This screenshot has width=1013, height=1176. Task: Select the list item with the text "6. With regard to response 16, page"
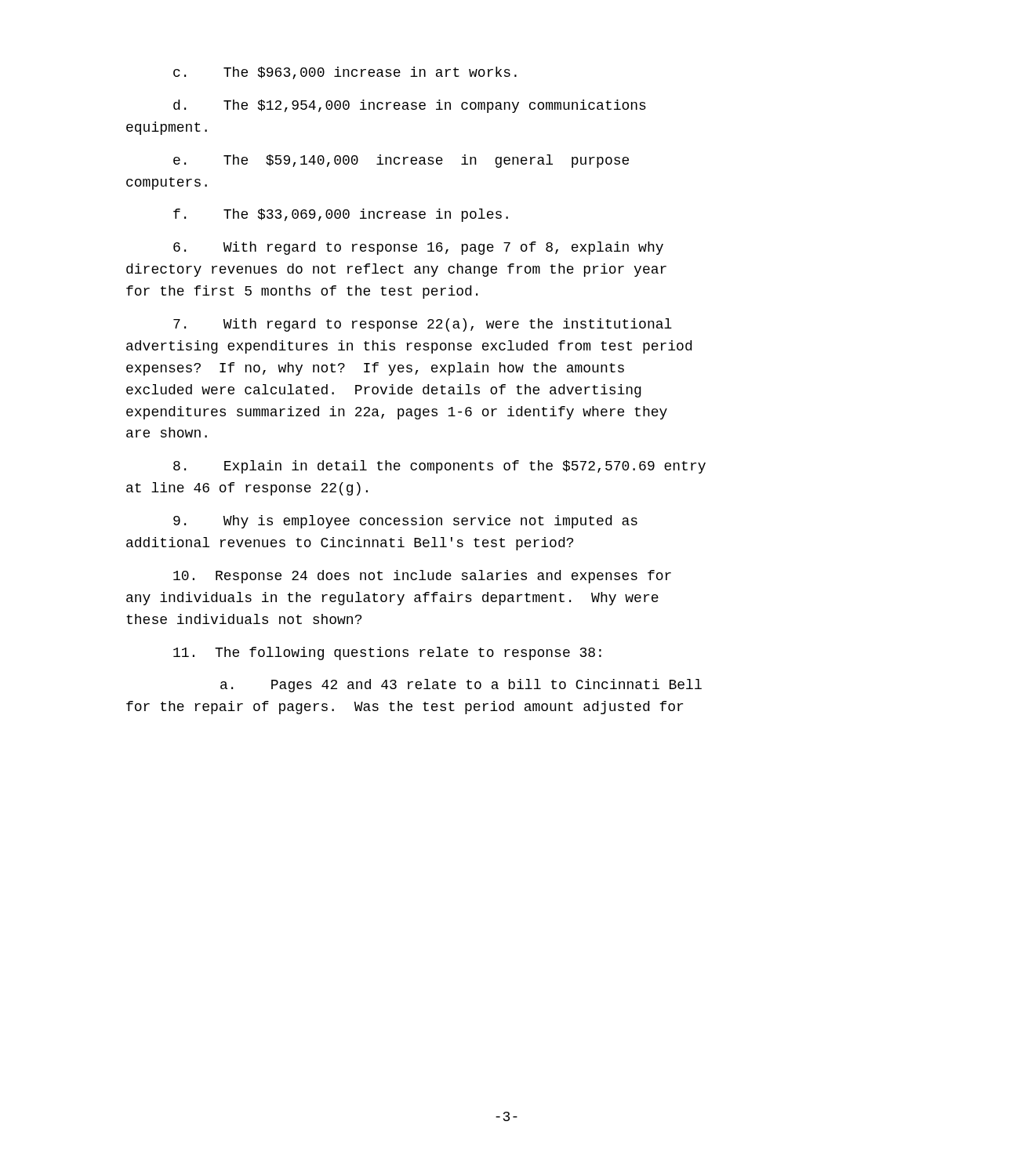click(x=506, y=271)
